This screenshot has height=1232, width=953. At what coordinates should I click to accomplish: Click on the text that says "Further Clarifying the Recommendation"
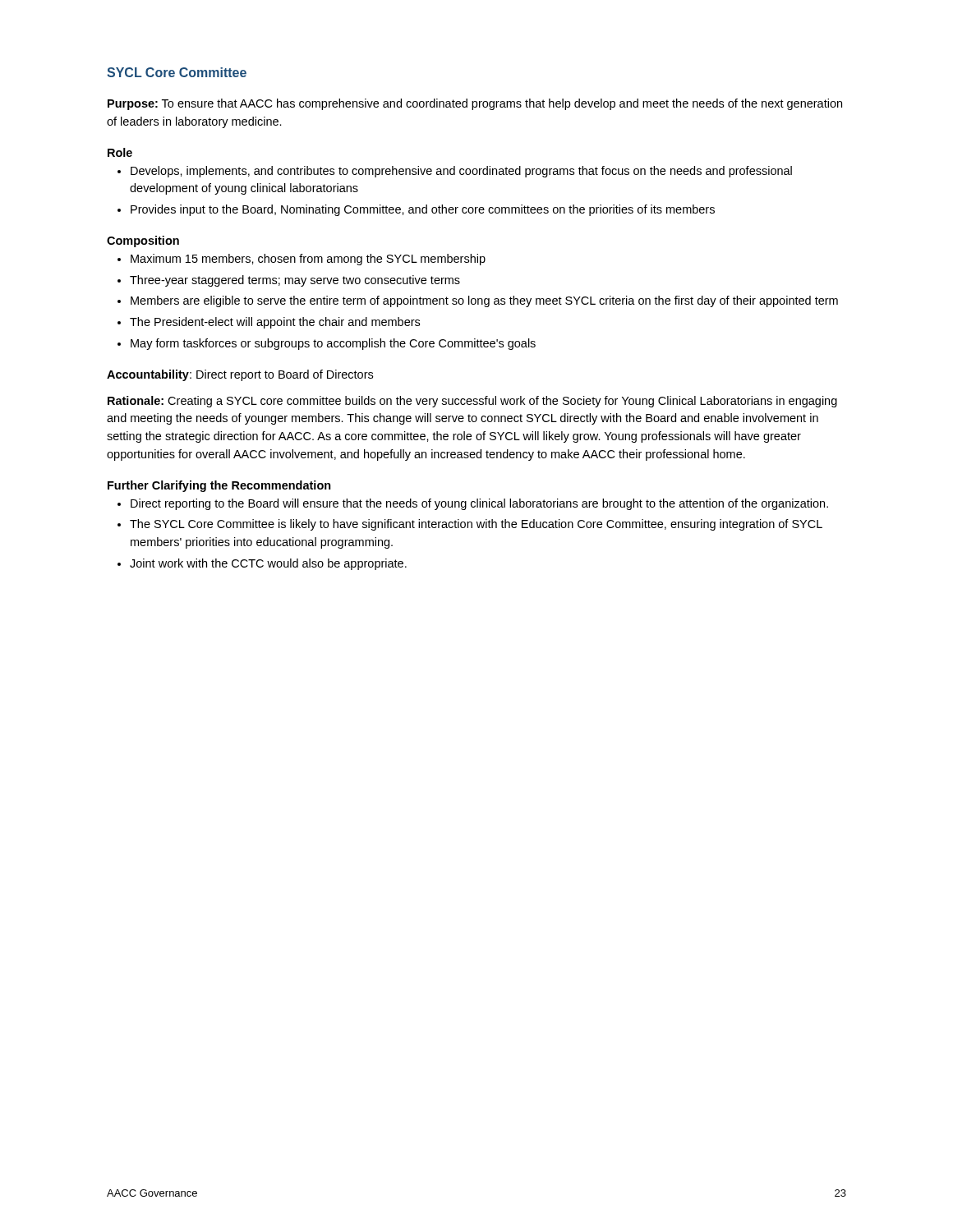[x=219, y=485]
